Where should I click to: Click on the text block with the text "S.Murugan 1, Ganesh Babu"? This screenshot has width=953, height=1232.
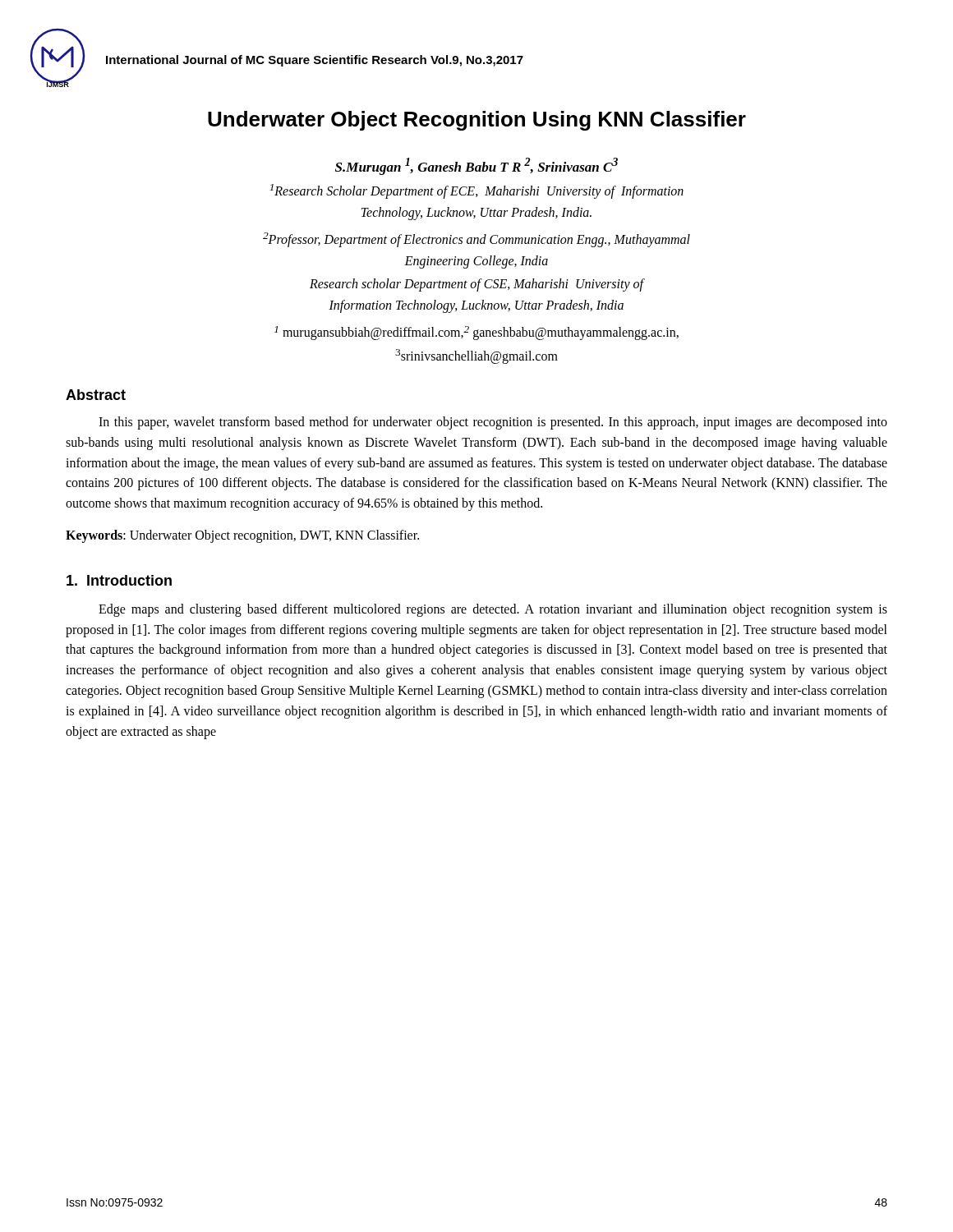tap(476, 165)
